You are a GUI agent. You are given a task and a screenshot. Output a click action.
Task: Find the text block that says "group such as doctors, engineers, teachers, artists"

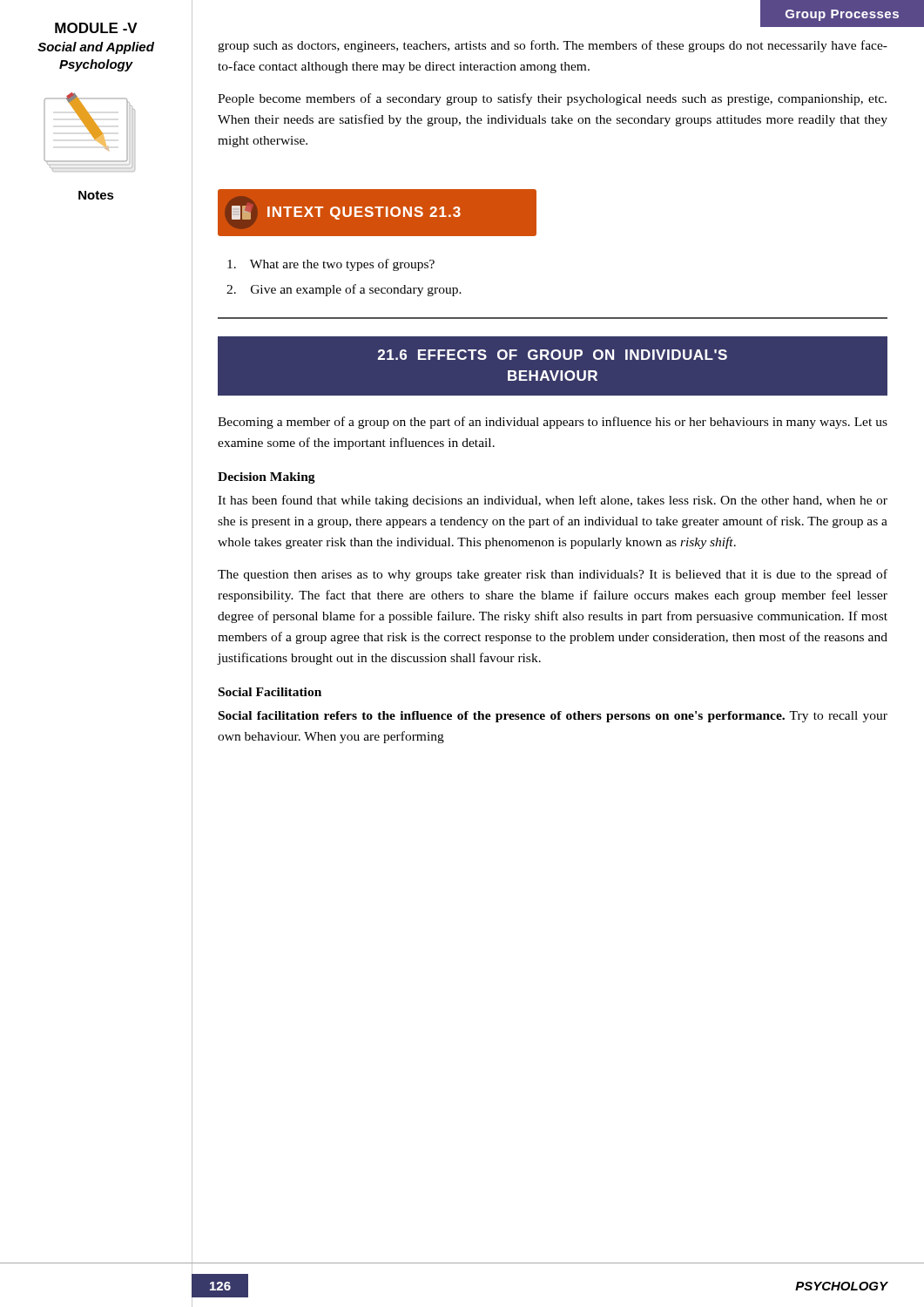(x=553, y=55)
